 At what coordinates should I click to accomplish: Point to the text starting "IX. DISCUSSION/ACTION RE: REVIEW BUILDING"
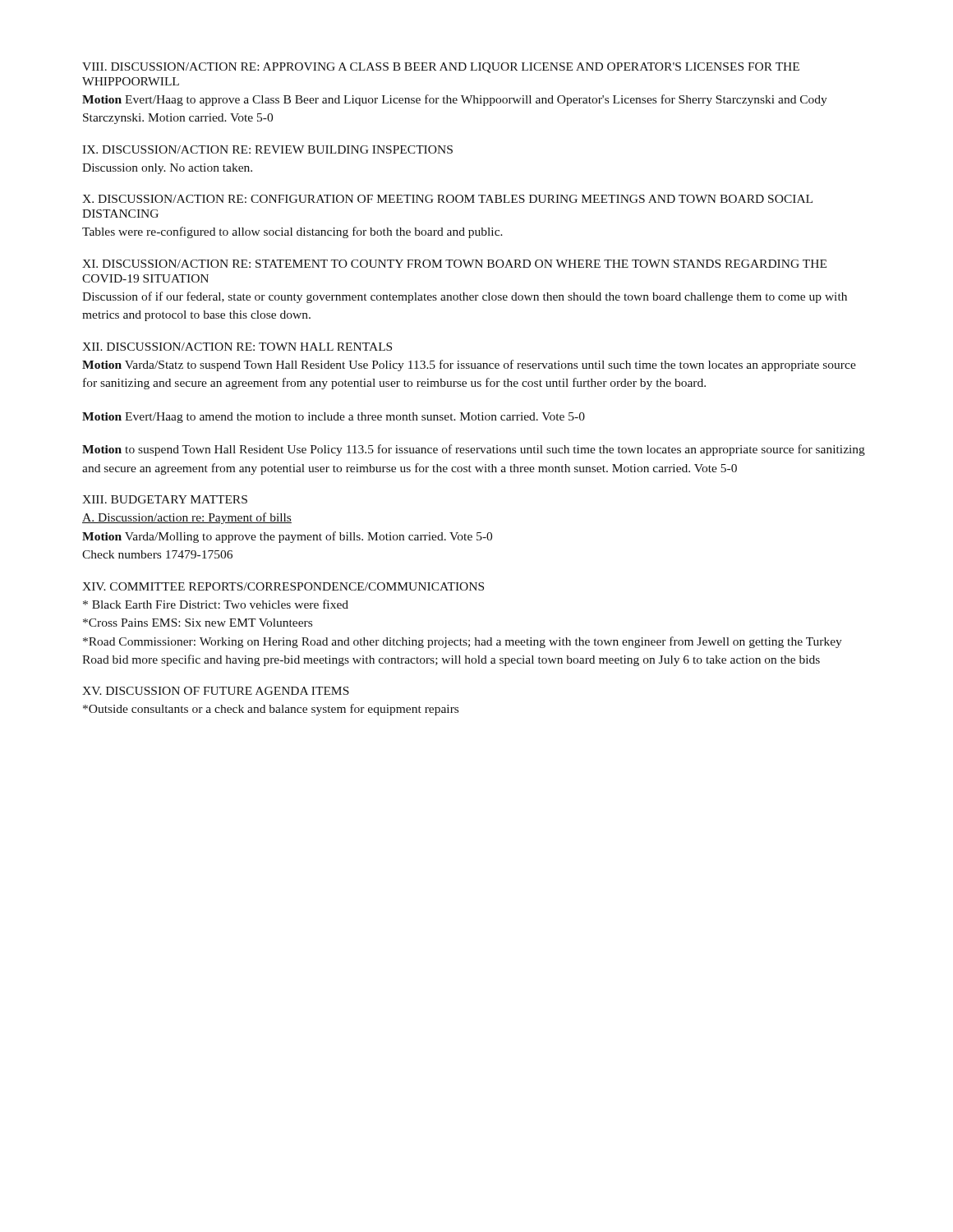268,149
